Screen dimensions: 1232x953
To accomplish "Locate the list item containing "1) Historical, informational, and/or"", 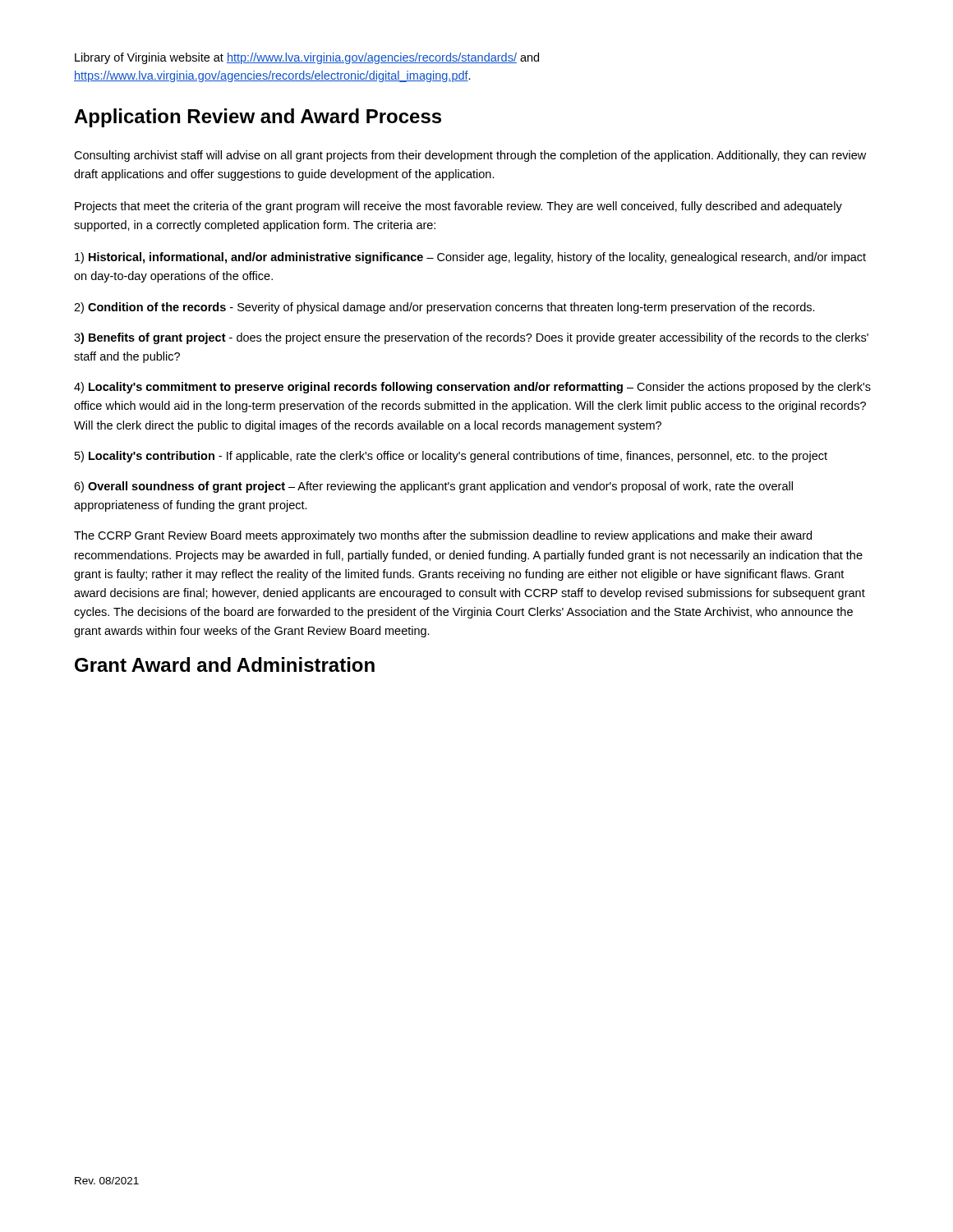I will [x=470, y=267].
